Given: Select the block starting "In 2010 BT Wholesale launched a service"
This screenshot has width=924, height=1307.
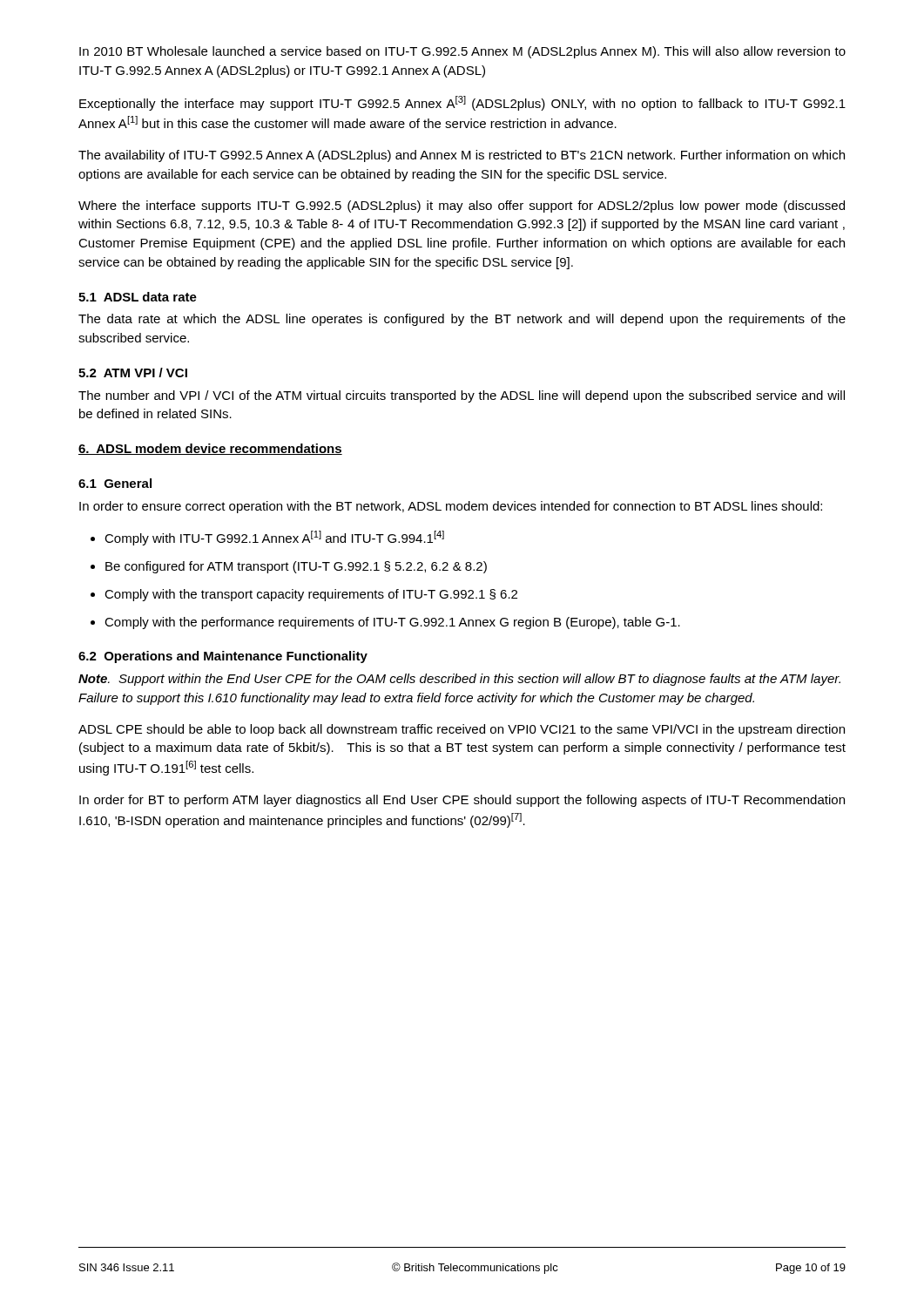Looking at the screenshot, I should [462, 61].
